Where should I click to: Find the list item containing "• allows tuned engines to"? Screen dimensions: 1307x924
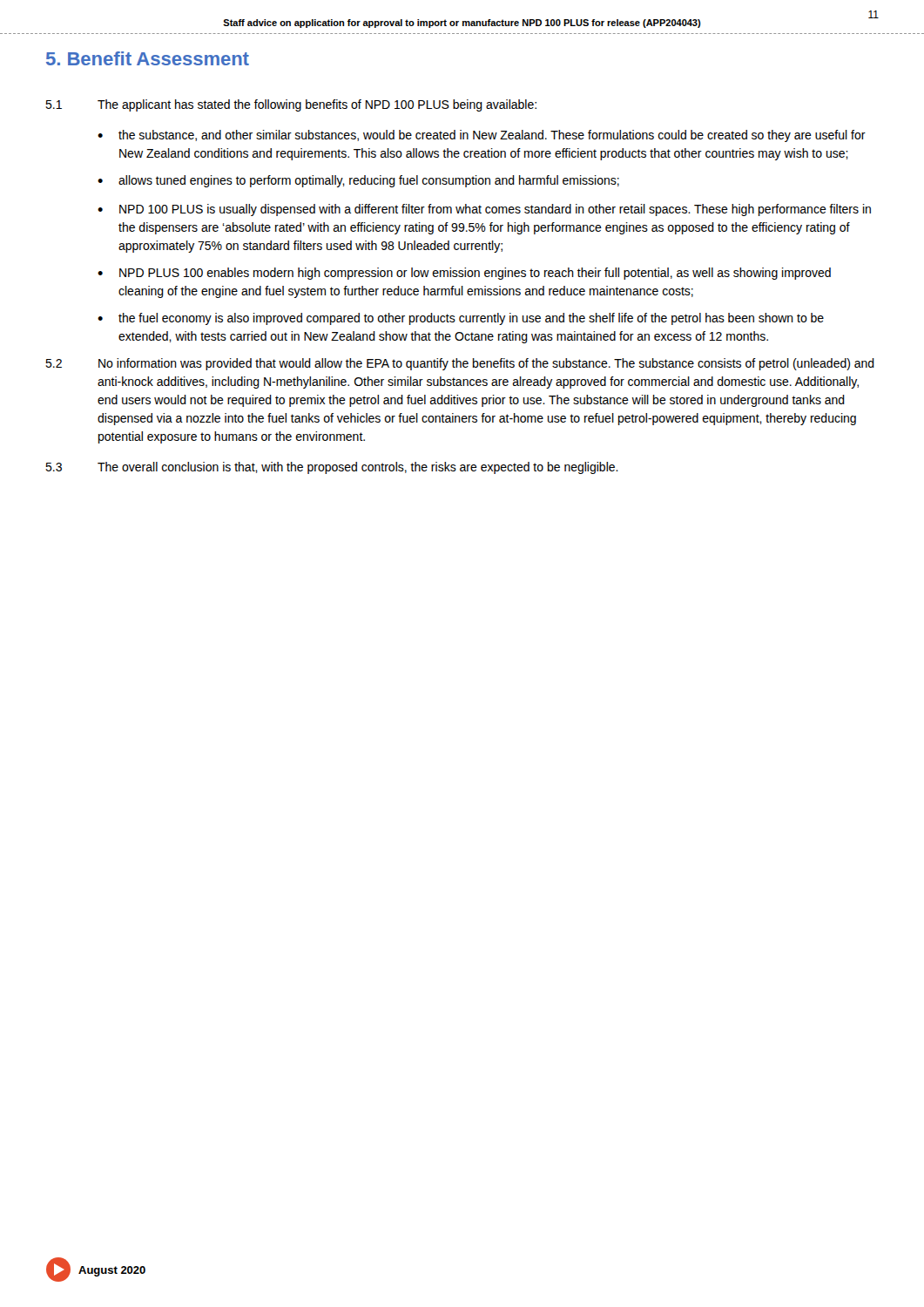pyautogui.click(x=488, y=181)
